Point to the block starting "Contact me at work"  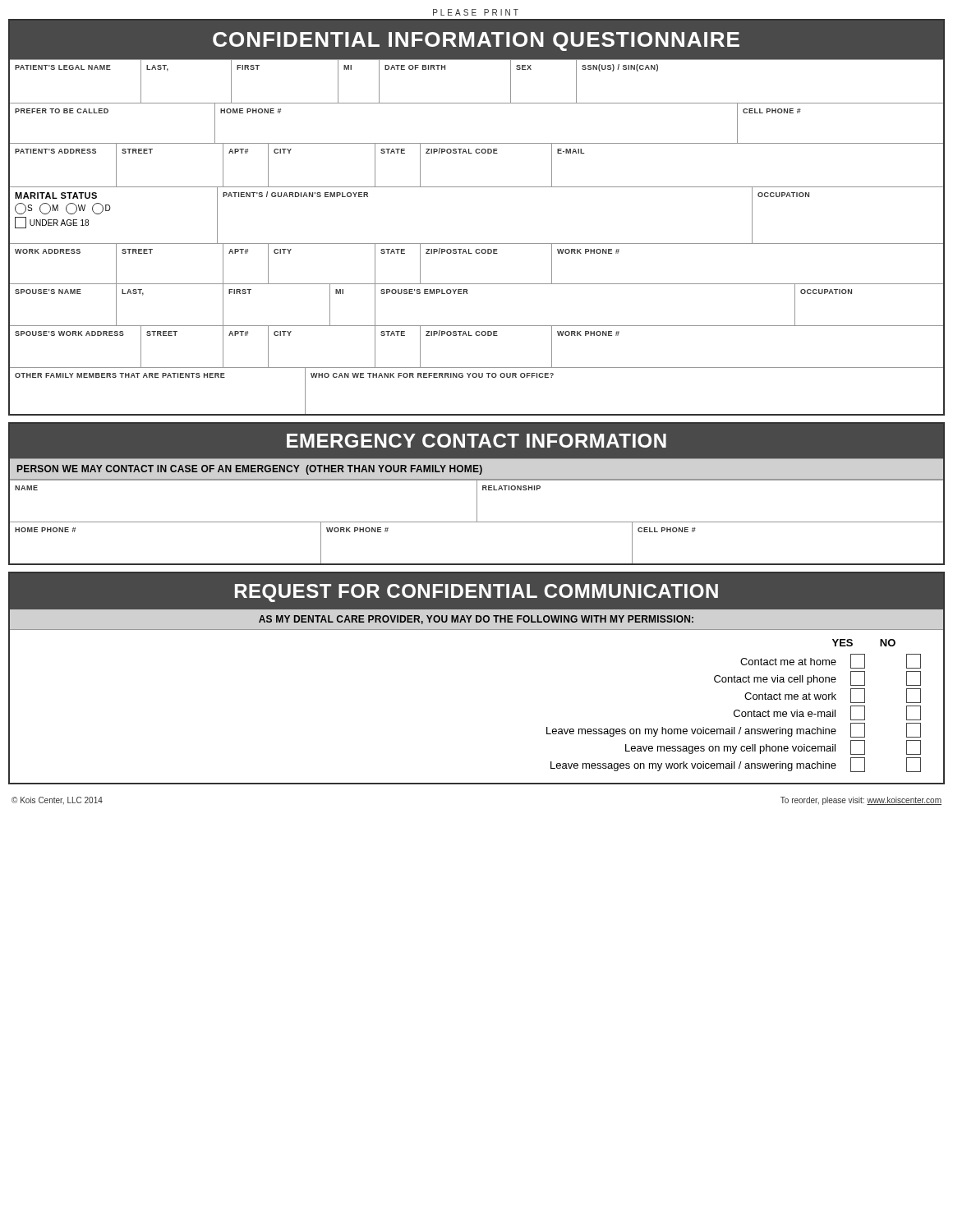pyautogui.click(x=833, y=696)
